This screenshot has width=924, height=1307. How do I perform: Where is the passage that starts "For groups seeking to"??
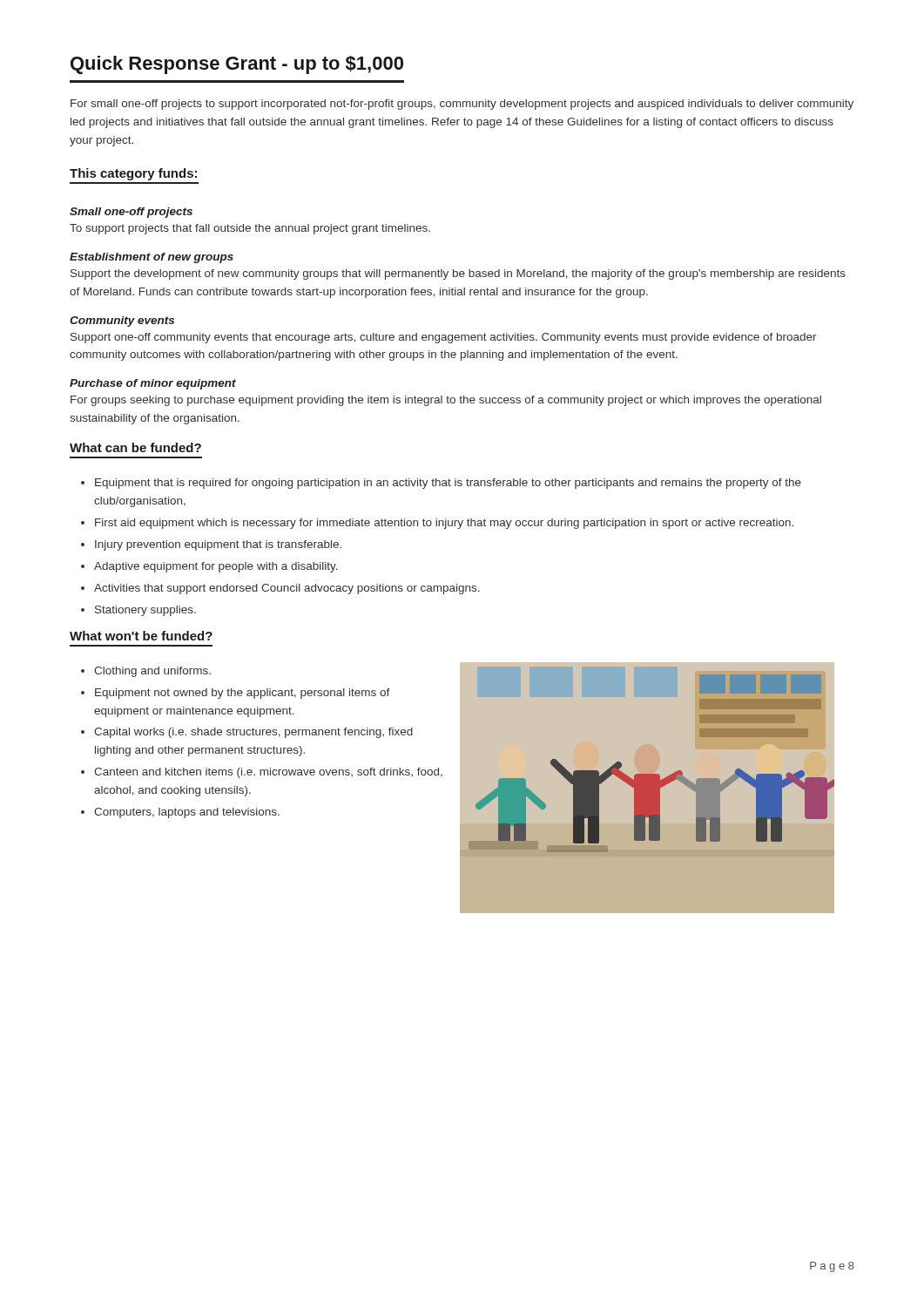pyautogui.click(x=462, y=410)
